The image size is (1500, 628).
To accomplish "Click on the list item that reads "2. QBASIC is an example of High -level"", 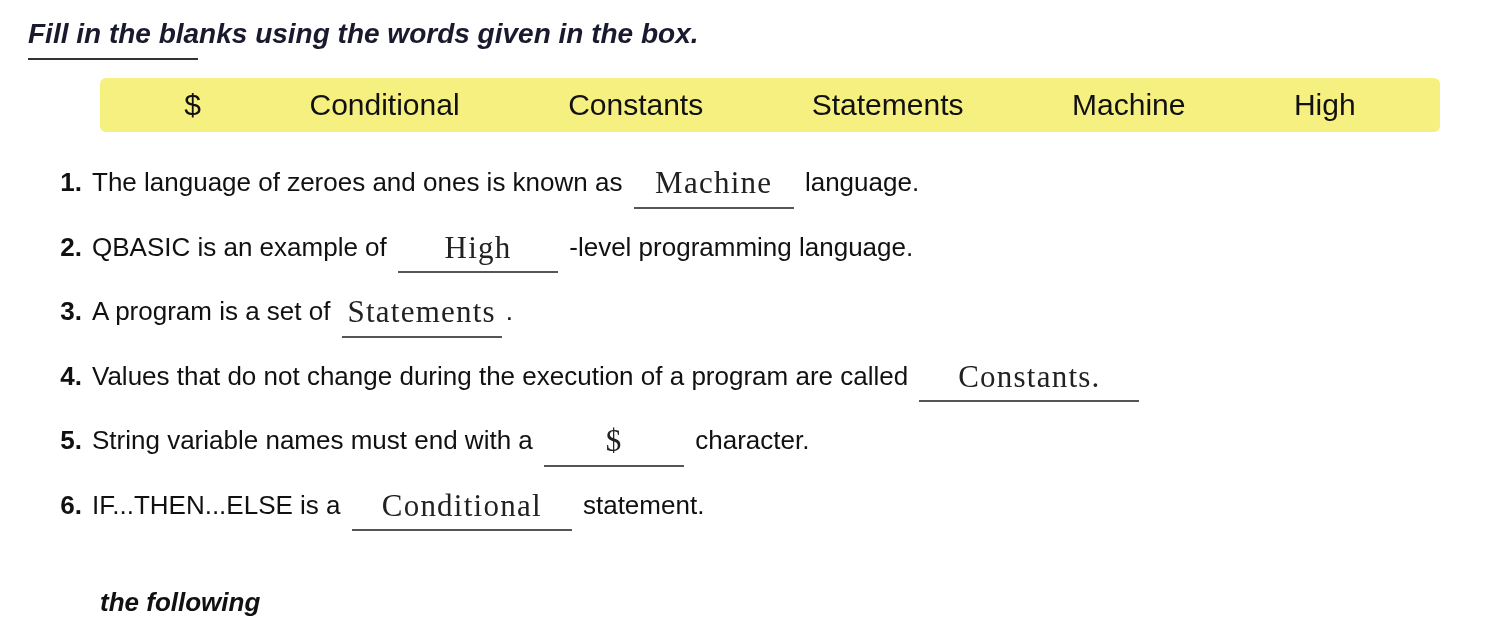I will [755, 247].
